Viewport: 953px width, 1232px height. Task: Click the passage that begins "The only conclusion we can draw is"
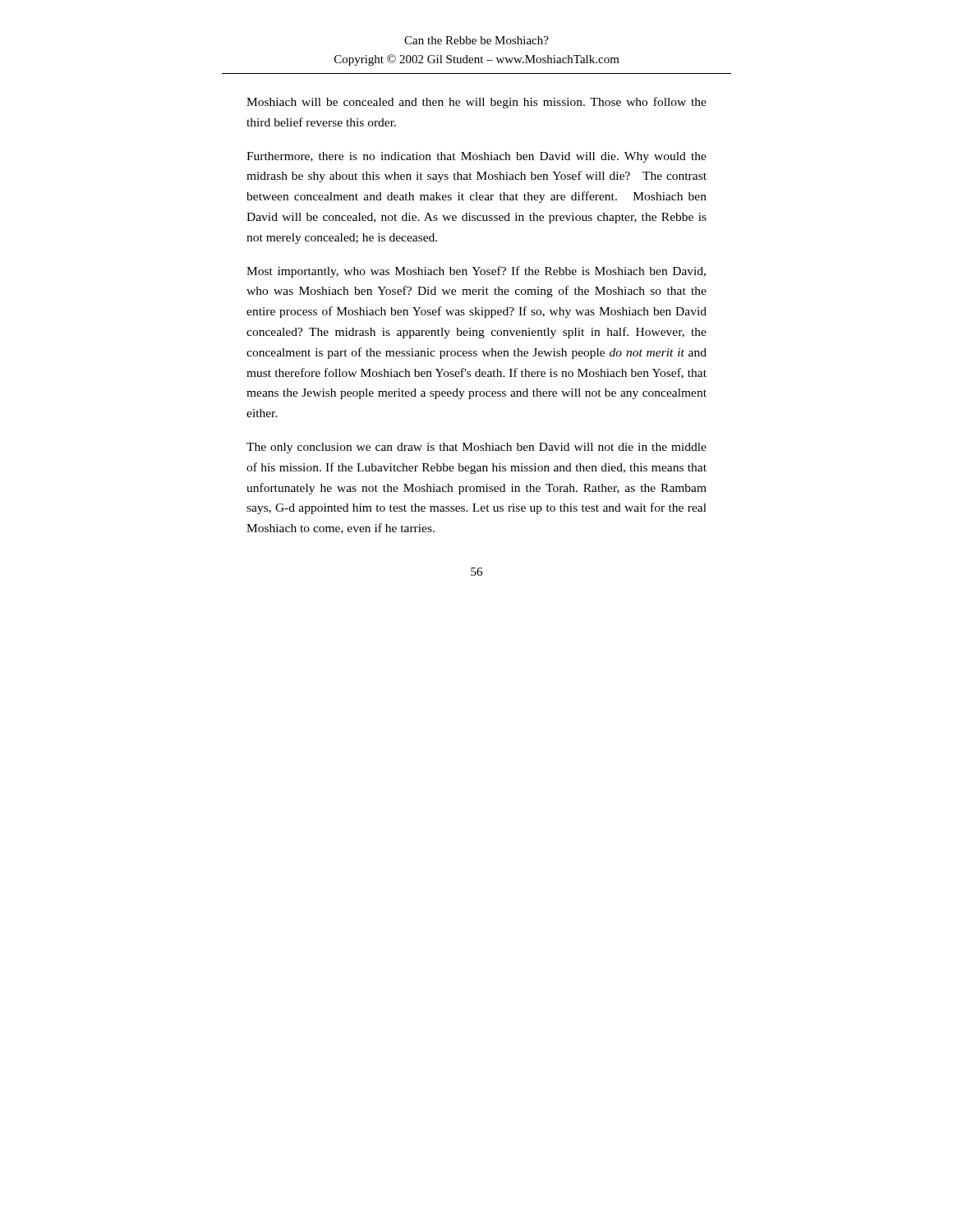pos(476,487)
